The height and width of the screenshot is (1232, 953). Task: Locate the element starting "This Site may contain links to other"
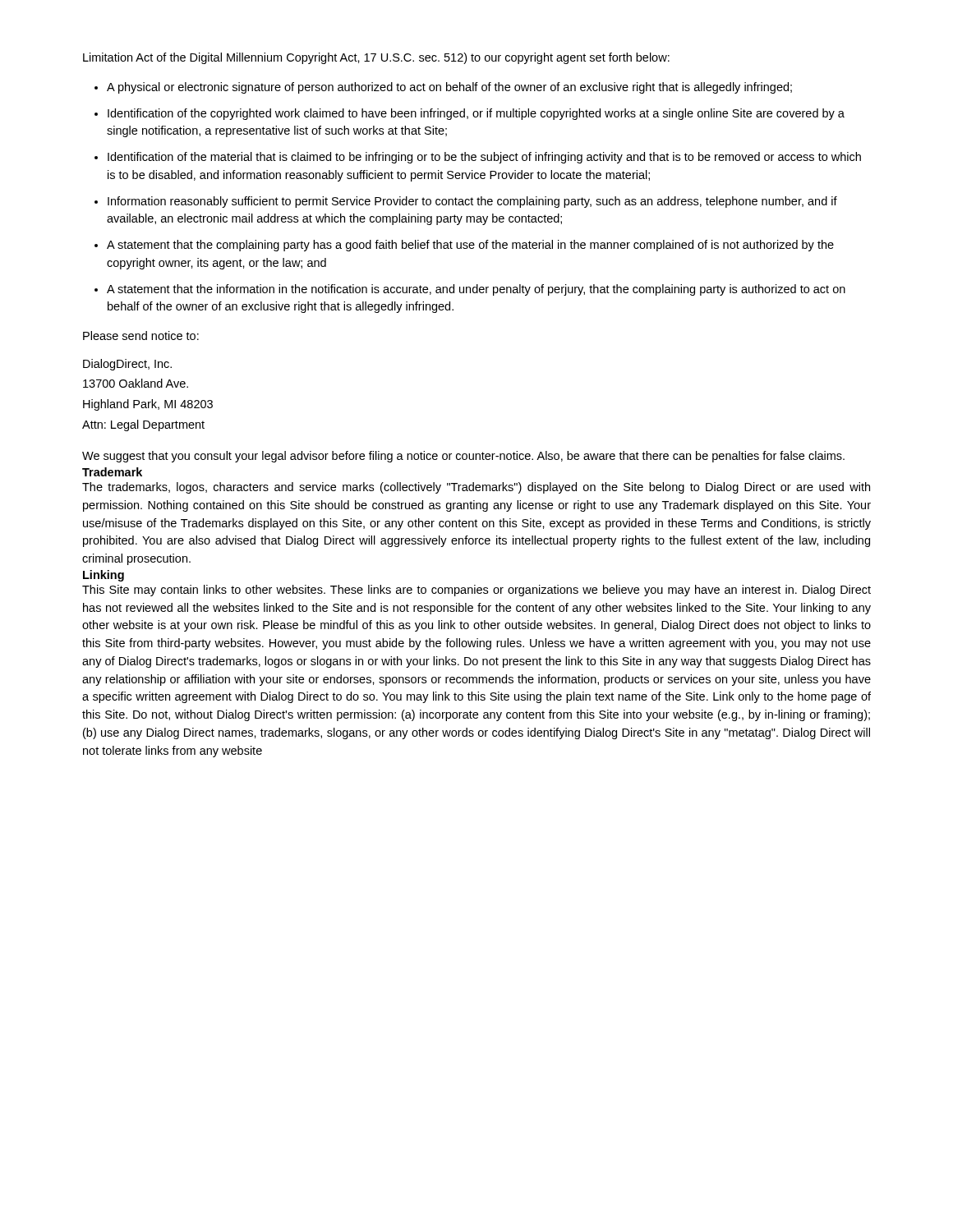click(x=476, y=670)
